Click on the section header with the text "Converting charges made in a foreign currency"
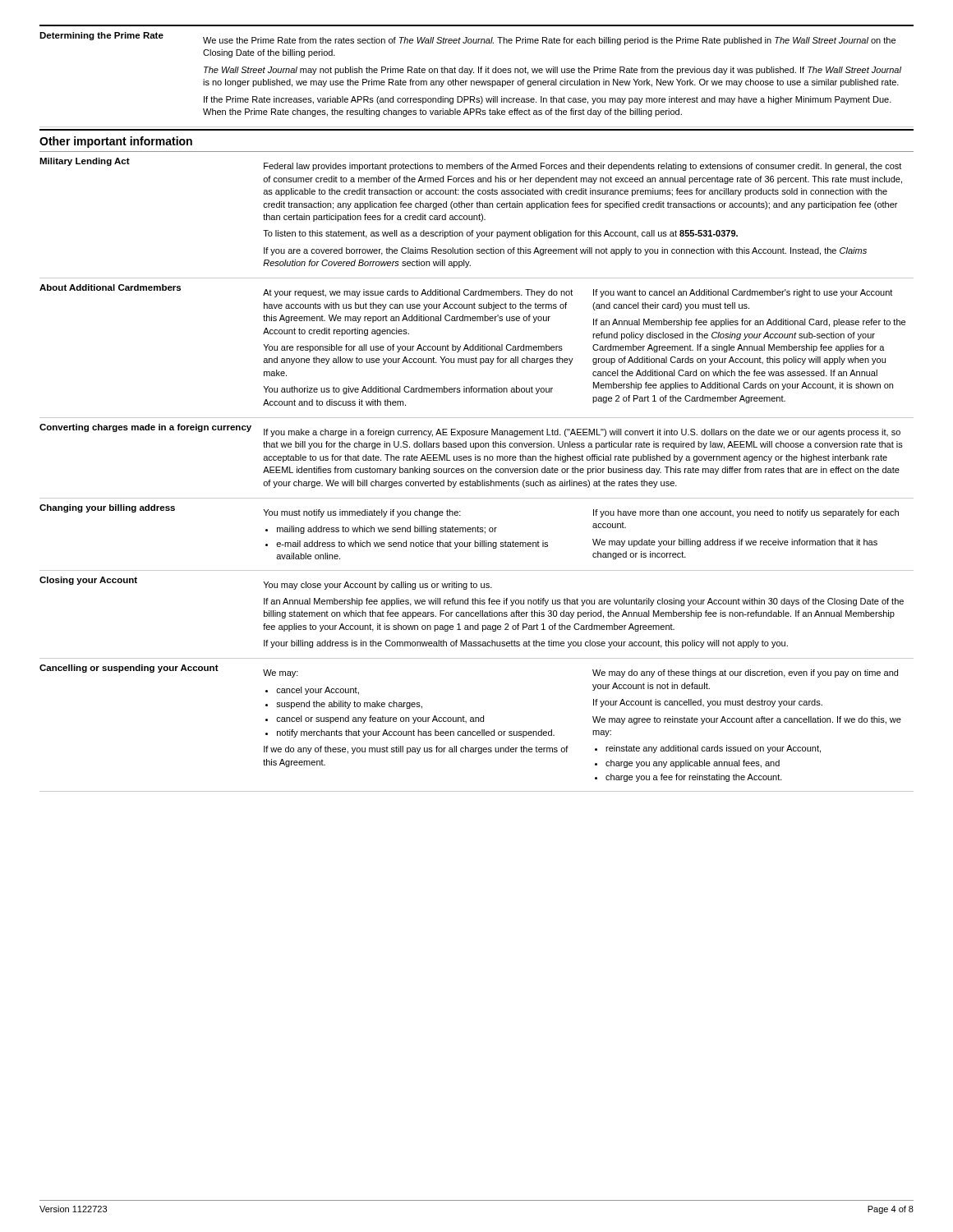 146,427
